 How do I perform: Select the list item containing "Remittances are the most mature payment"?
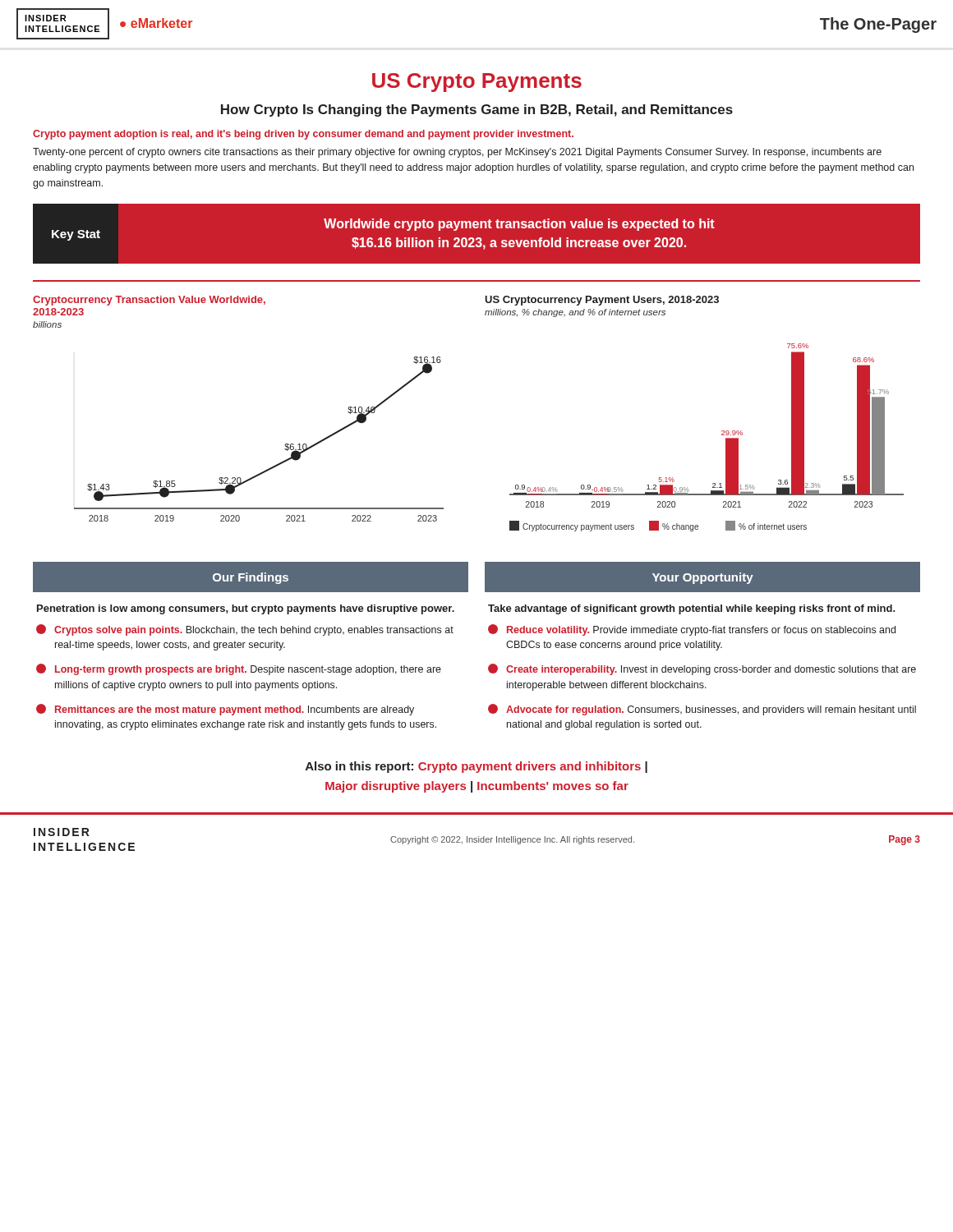[x=251, y=717]
